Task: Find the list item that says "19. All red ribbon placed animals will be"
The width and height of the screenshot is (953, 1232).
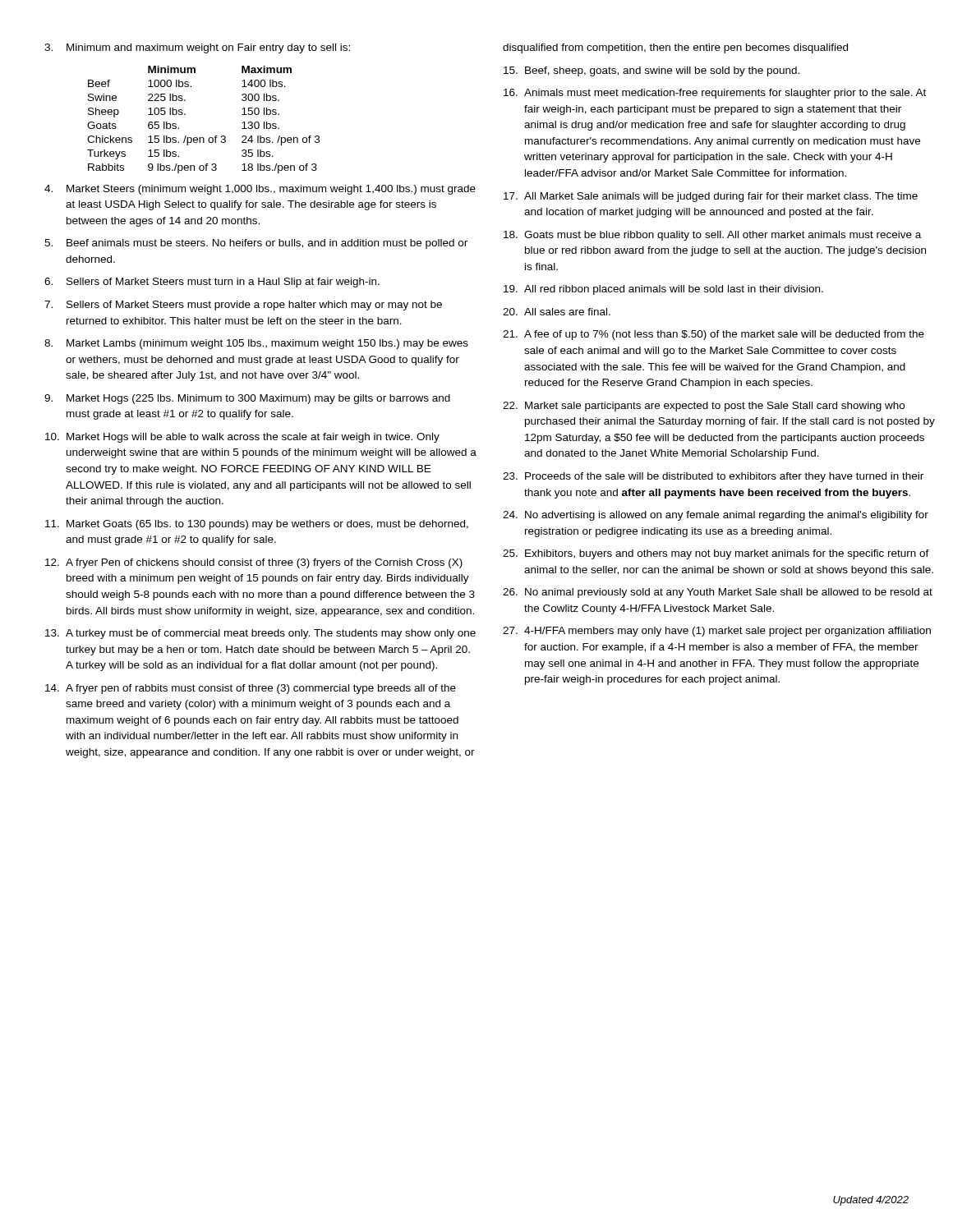Action: 719,289
